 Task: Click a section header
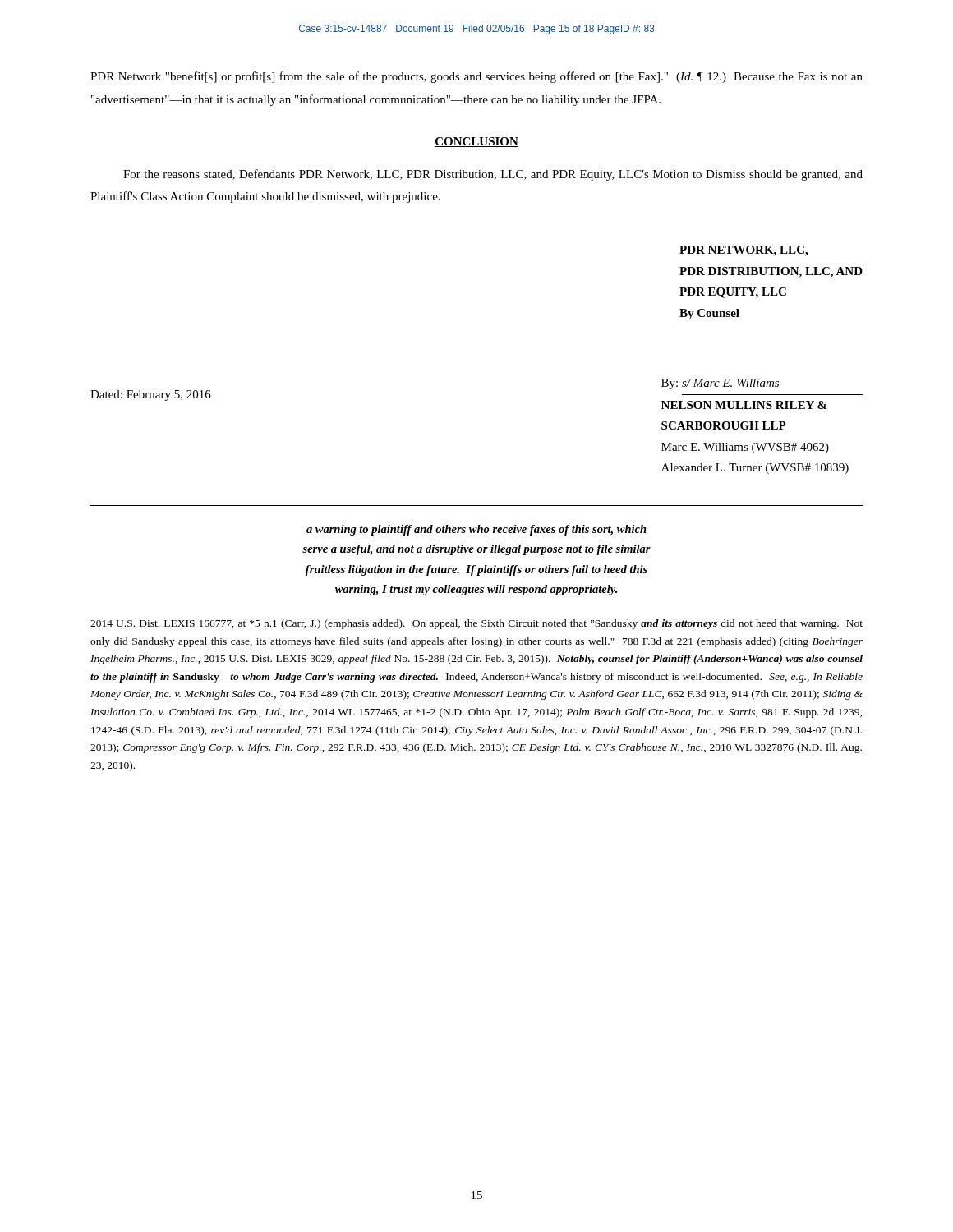pyautogui.click(x=476, y=141)
